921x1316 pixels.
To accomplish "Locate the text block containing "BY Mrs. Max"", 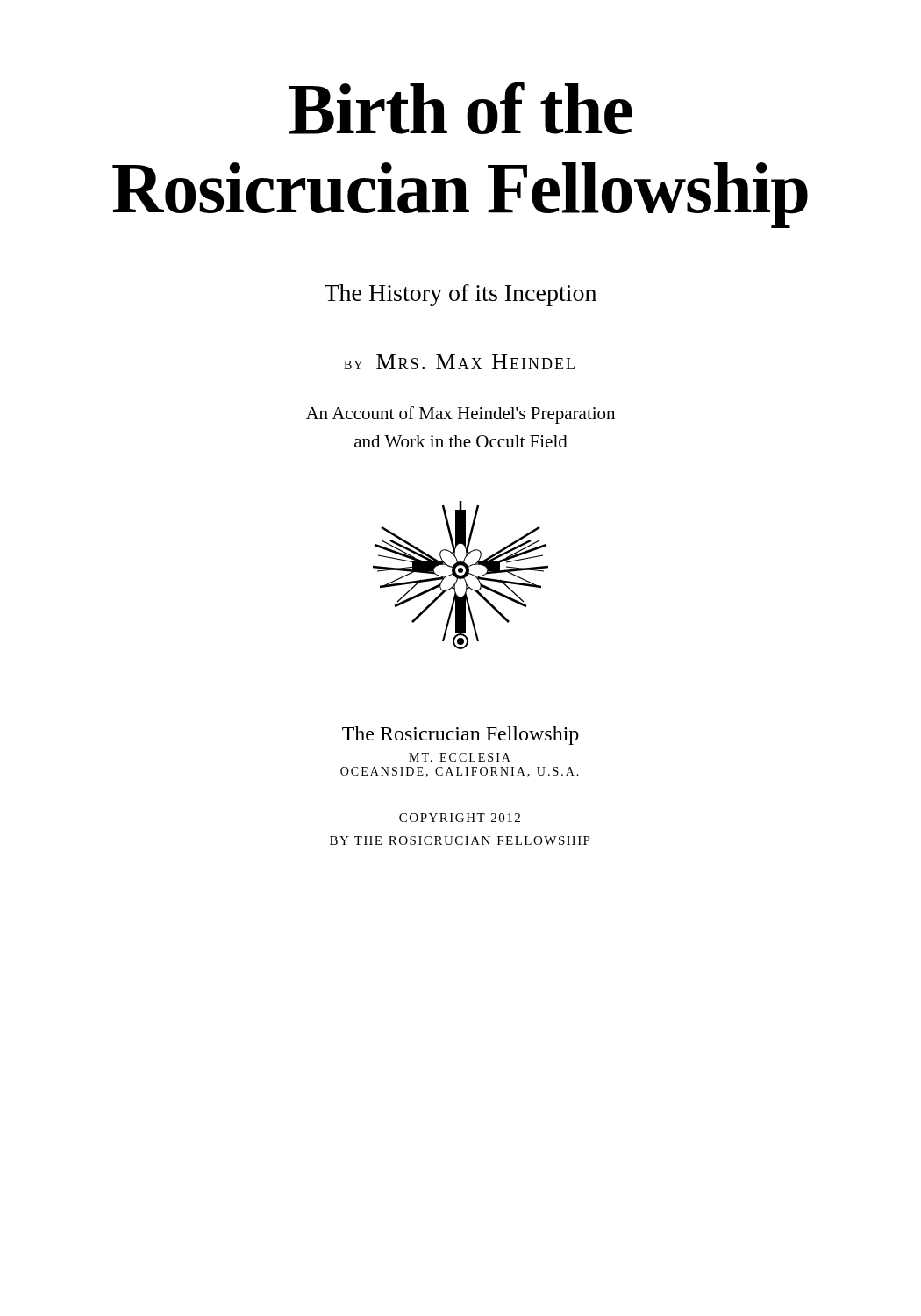I will click(x=460, y=362).
